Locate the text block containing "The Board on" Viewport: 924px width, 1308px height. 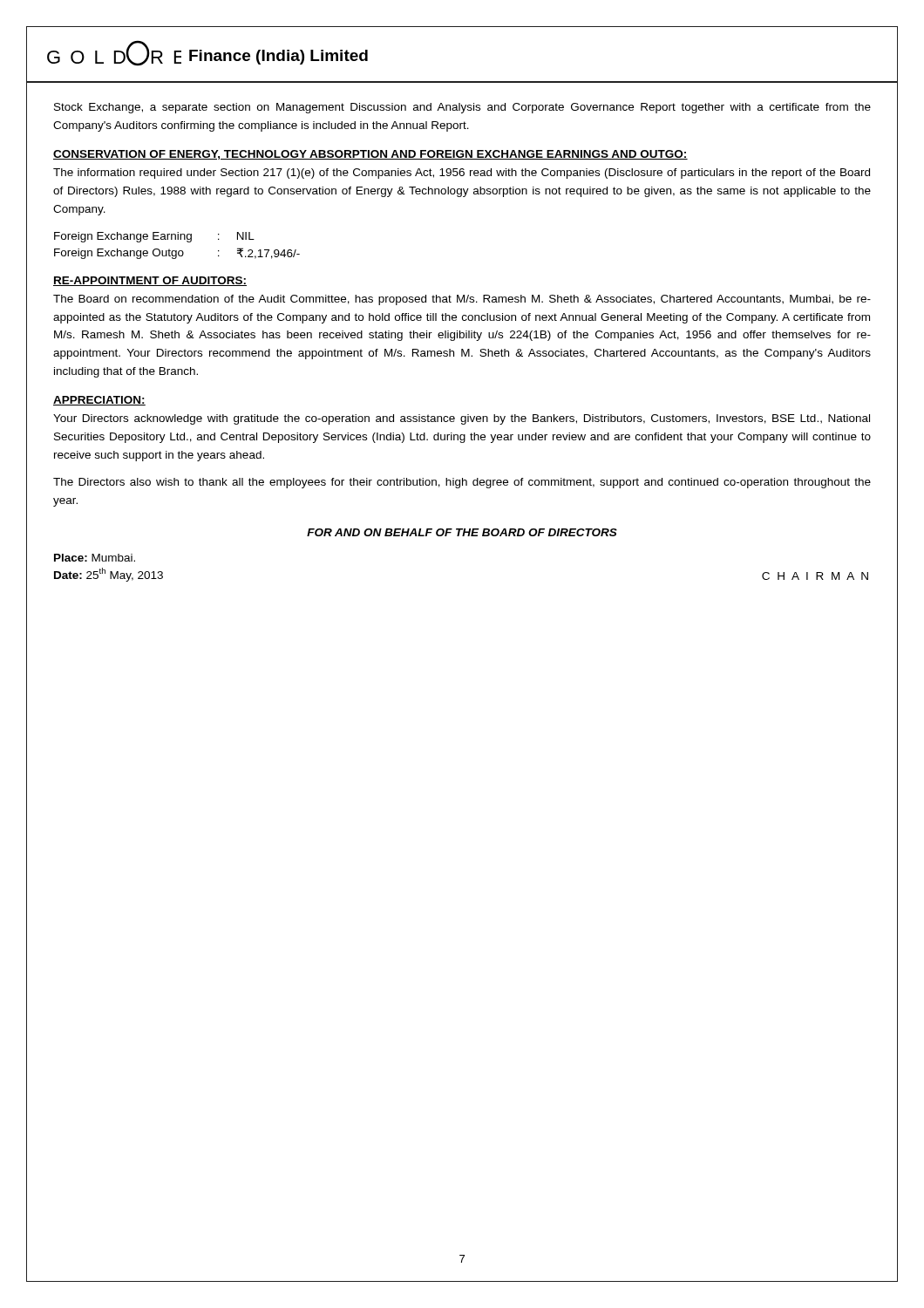462,335
